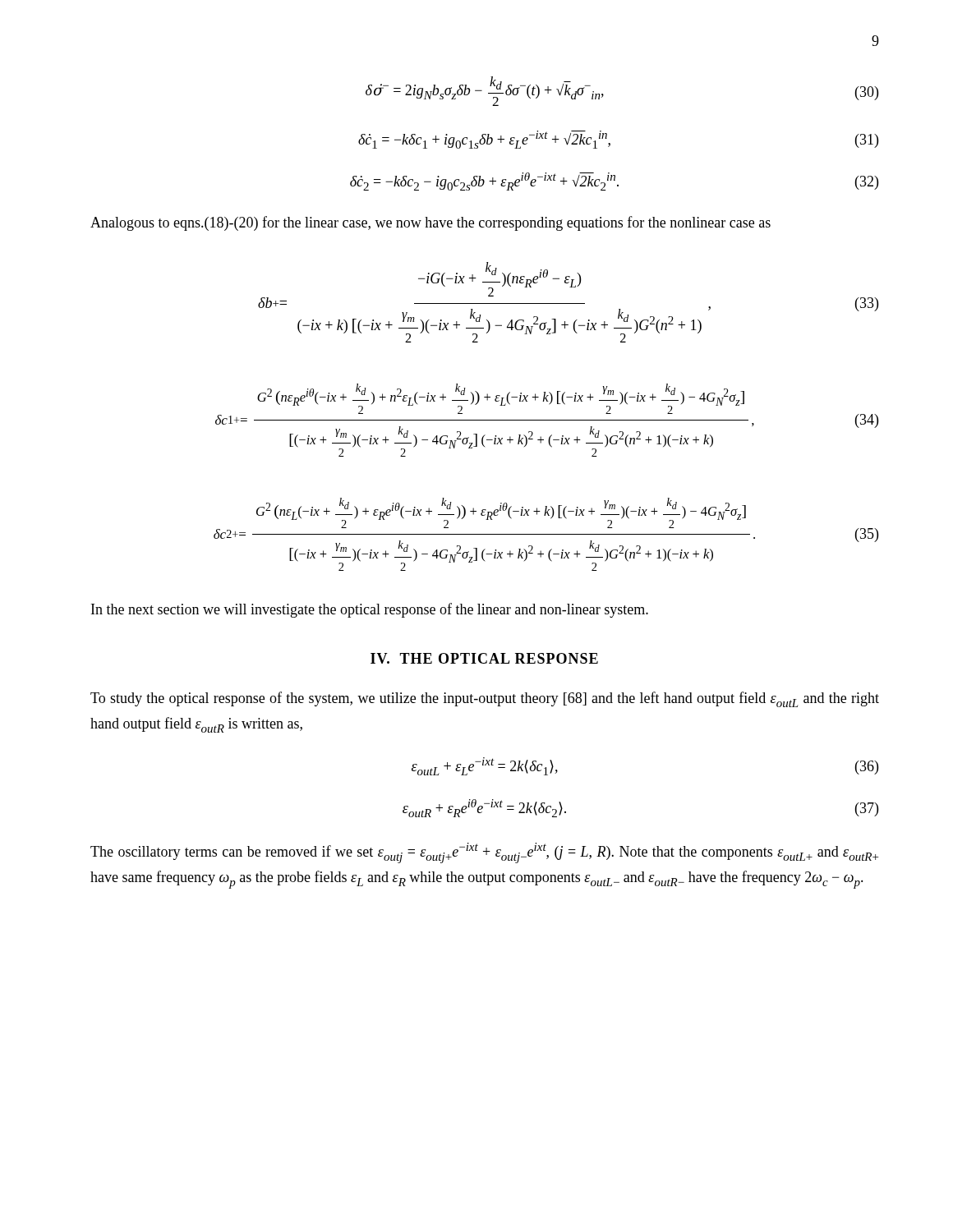
Task: Find the text block starting "δc2+ = G2 (nεL(−ix + kd2) + εReiθ(−ix"
Action: [485, 535]
